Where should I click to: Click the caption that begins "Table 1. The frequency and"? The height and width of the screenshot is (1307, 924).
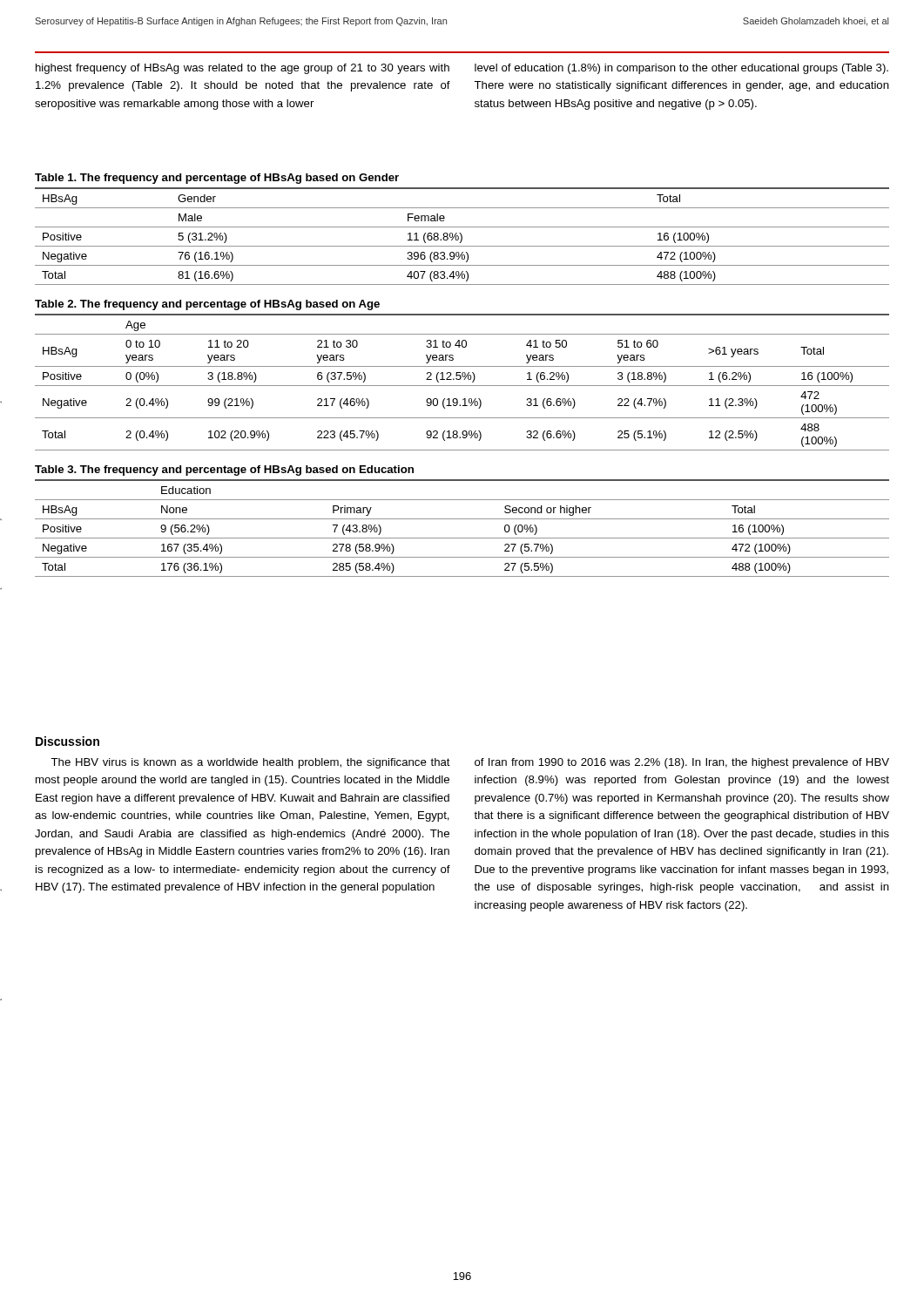(x=217, y=177)
